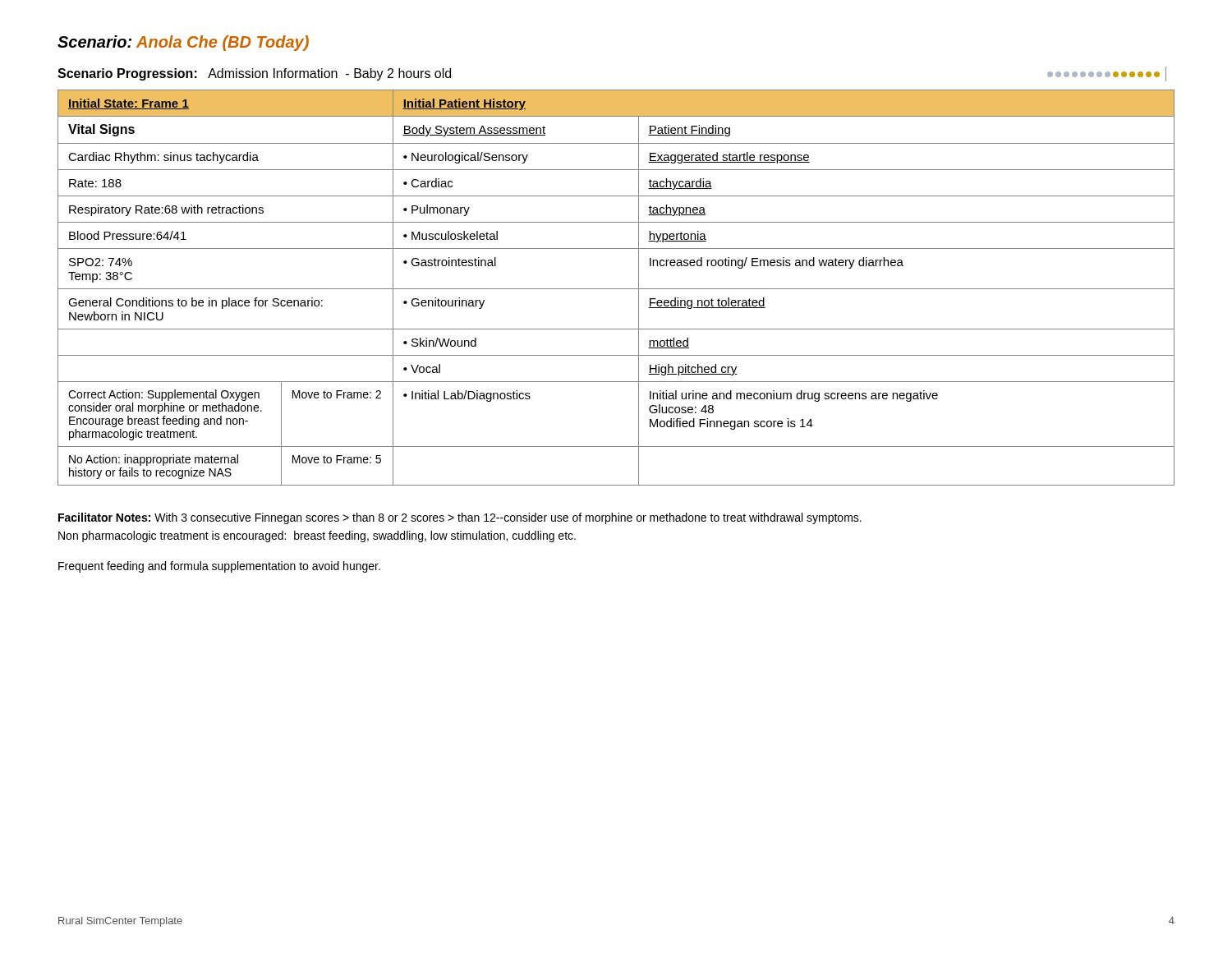Find the element starting "Facilitator Notes: With 3"

click(460, 527)
